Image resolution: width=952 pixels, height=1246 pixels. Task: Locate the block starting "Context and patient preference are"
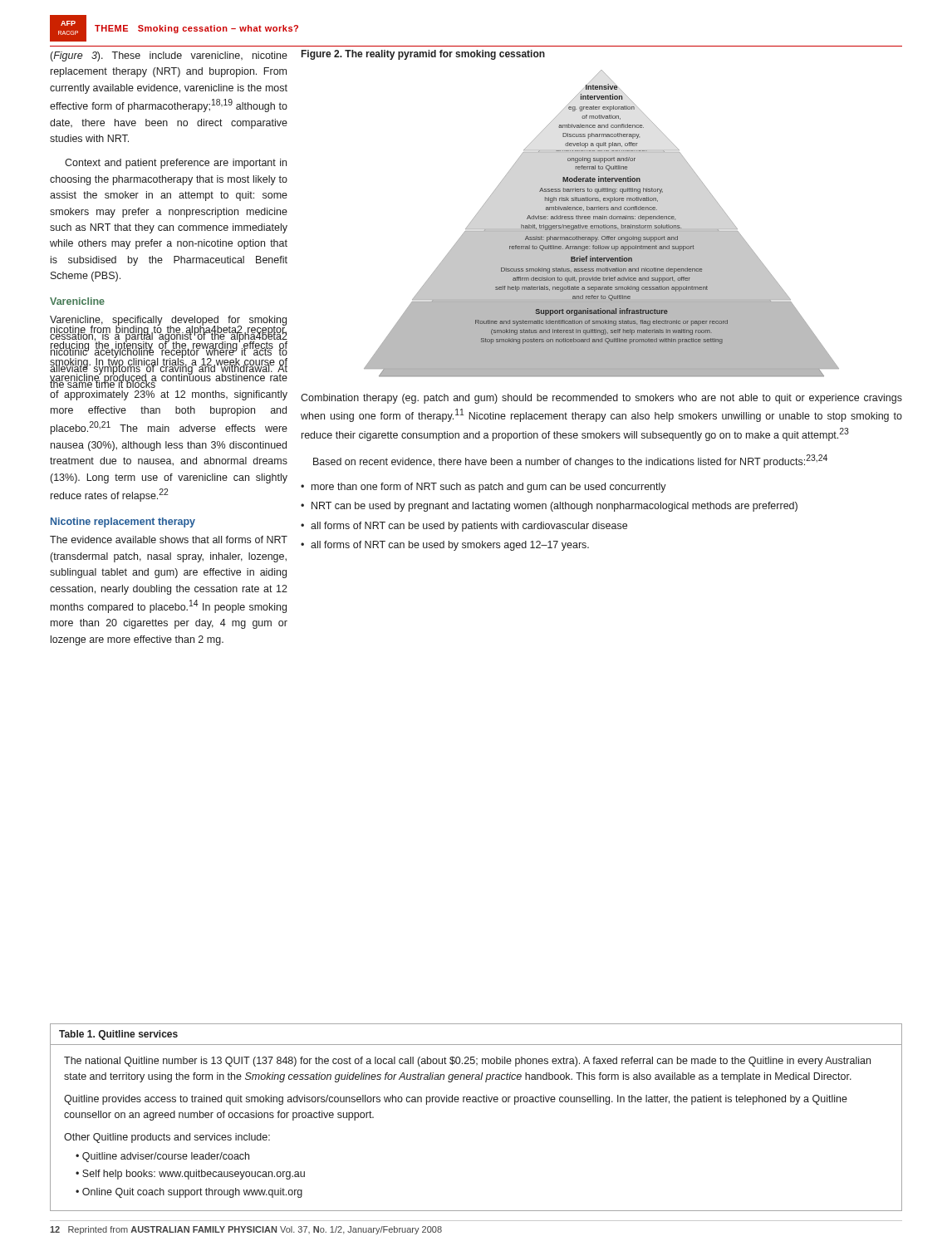[x=169, y=219]
